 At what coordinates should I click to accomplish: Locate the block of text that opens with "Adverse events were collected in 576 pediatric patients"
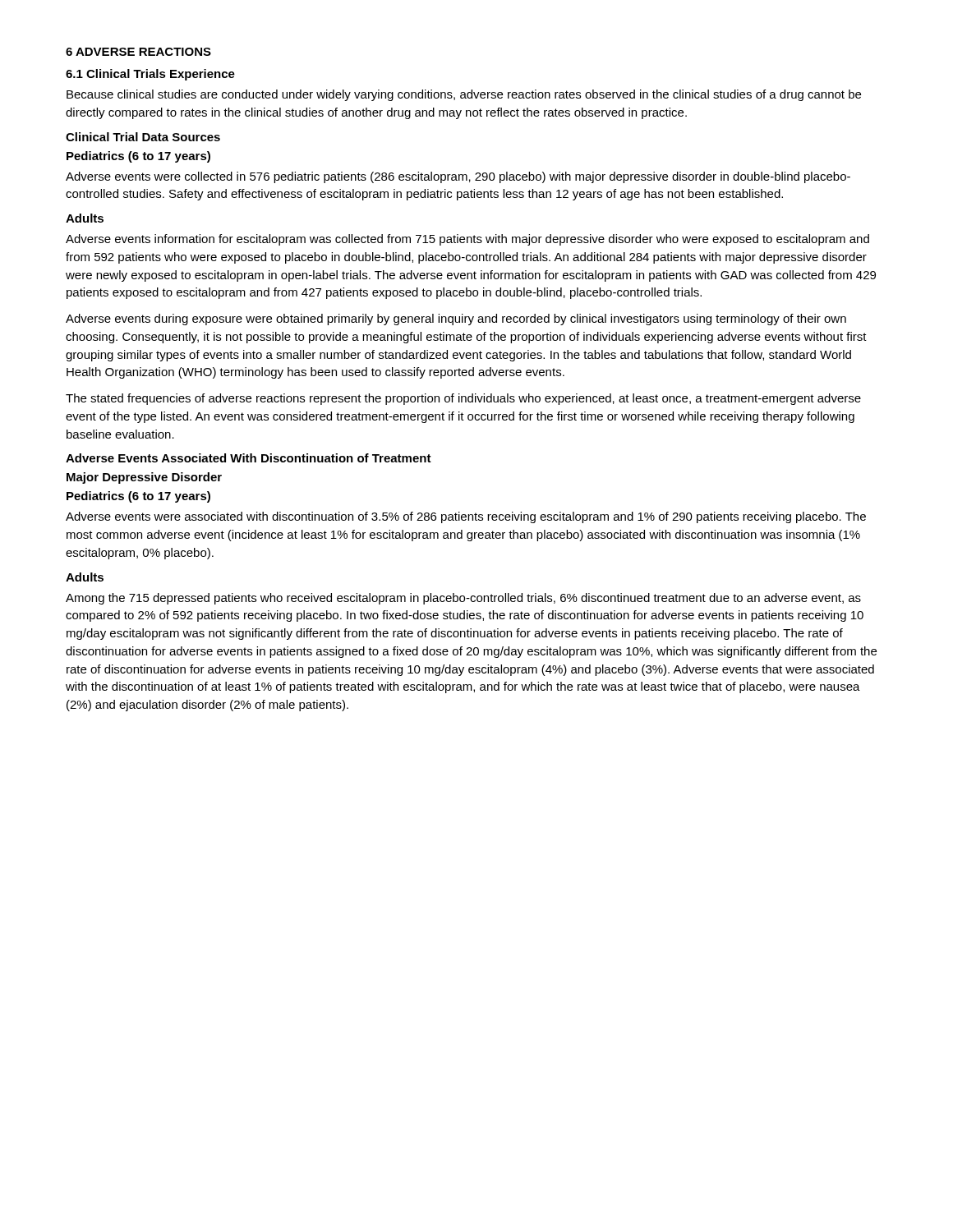476,185
